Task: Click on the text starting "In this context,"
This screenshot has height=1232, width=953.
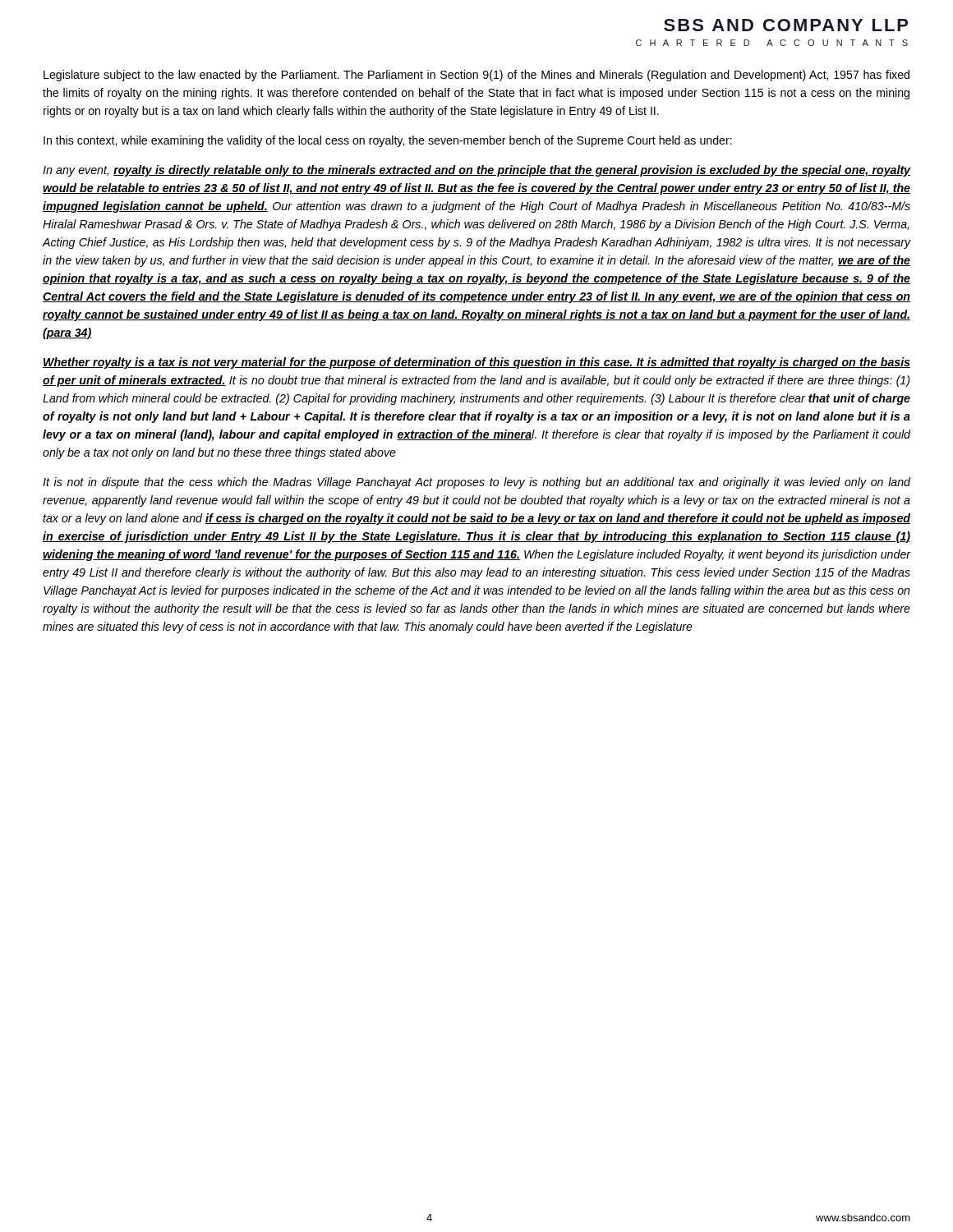Action: [388, 140]
